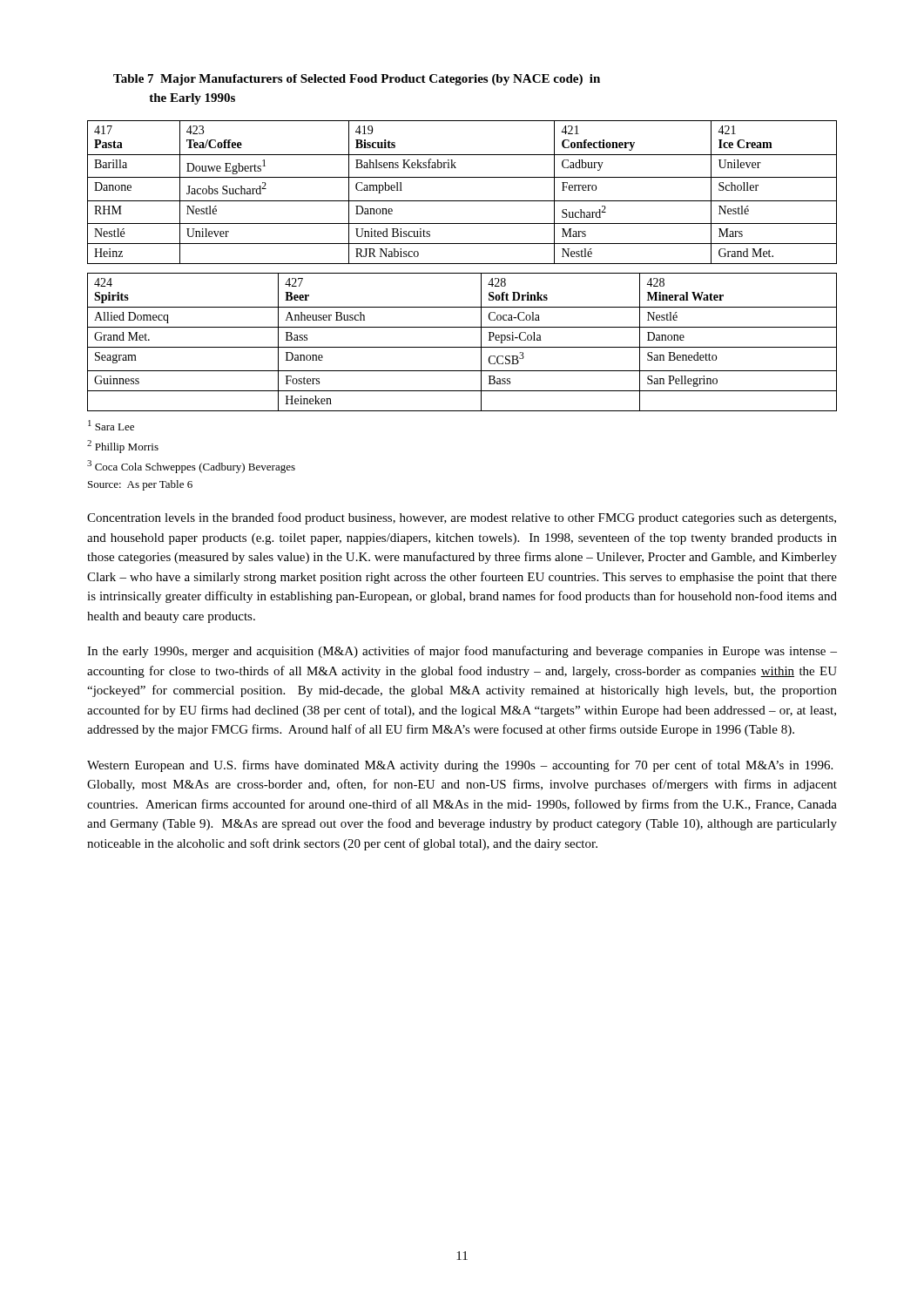Find the element starting "Concentration levels in the"
The image size is (924, 1307).
coord(462,567)
